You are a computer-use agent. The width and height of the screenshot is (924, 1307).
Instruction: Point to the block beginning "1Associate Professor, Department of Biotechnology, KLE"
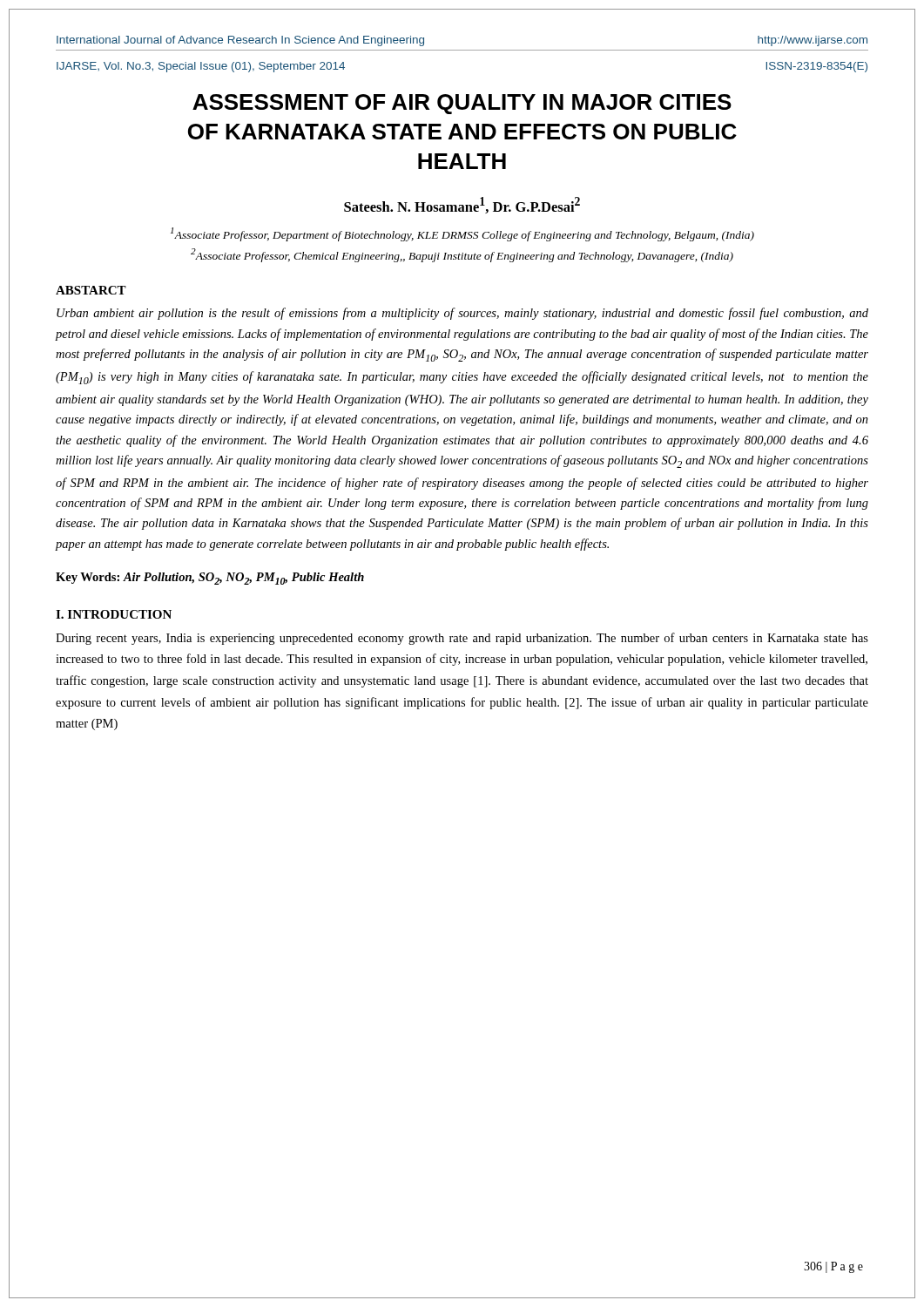(x=462, y=243)
